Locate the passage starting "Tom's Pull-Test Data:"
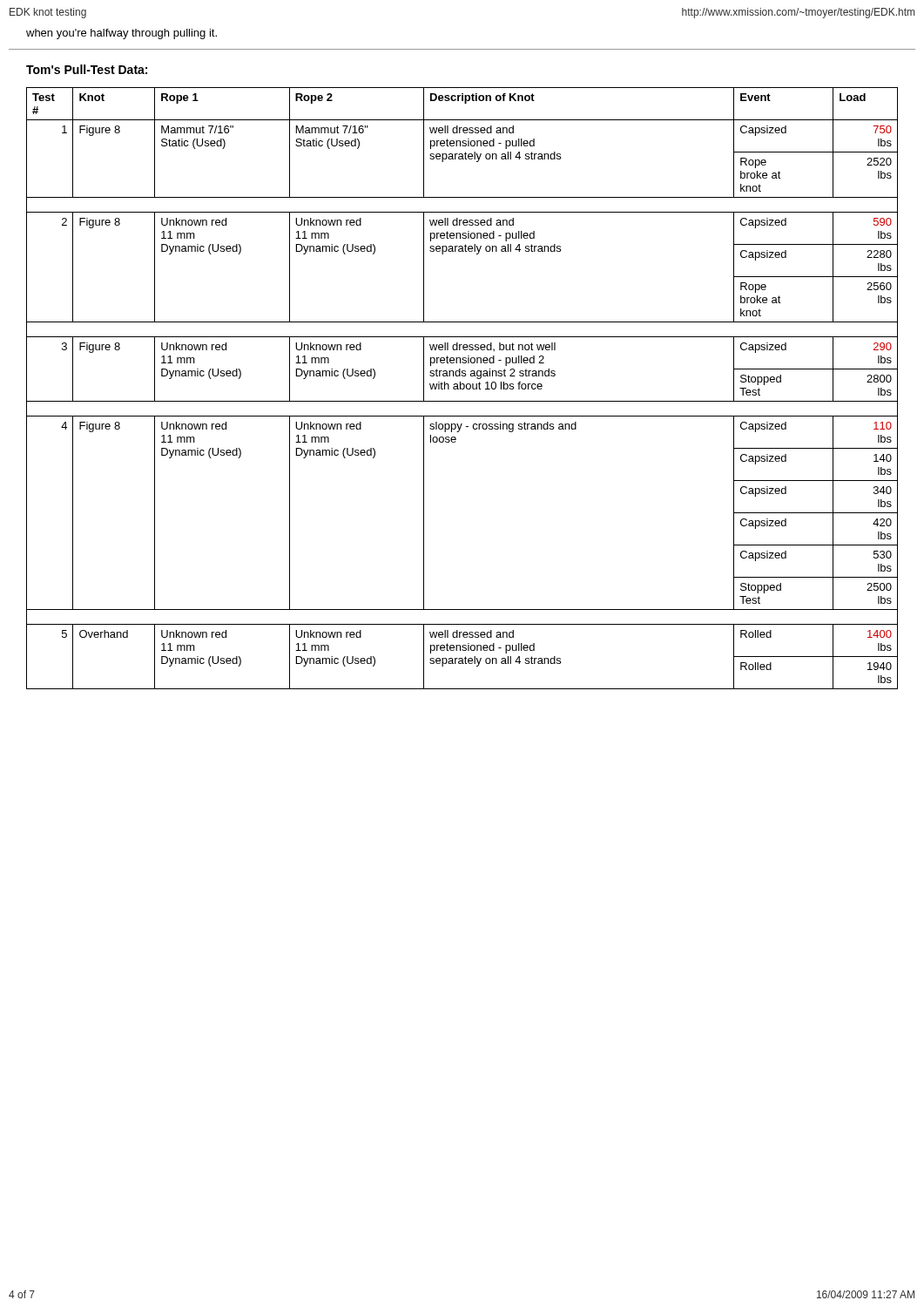 87,70
